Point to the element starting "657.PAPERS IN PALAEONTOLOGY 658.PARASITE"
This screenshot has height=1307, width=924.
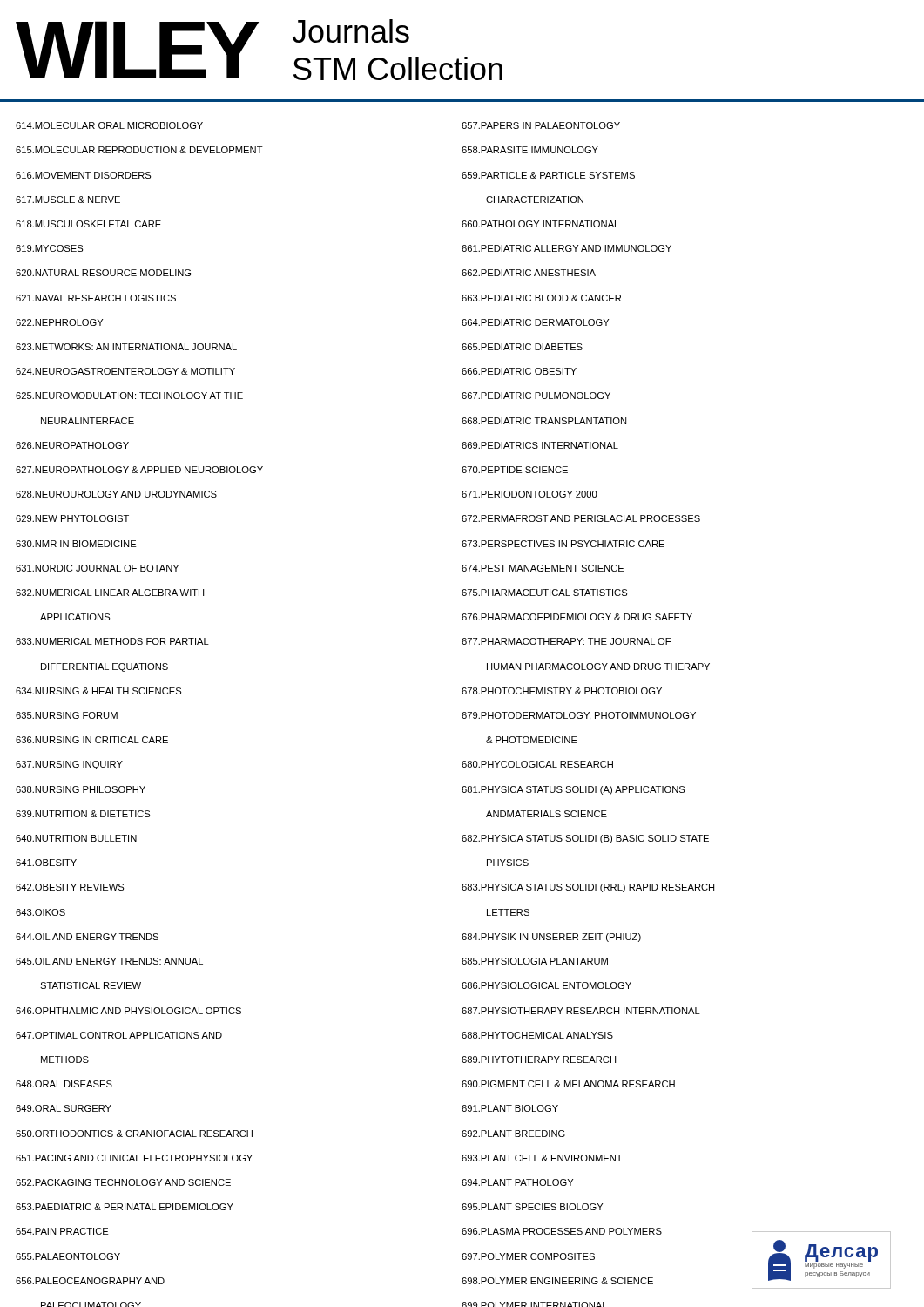coord(684,713)
